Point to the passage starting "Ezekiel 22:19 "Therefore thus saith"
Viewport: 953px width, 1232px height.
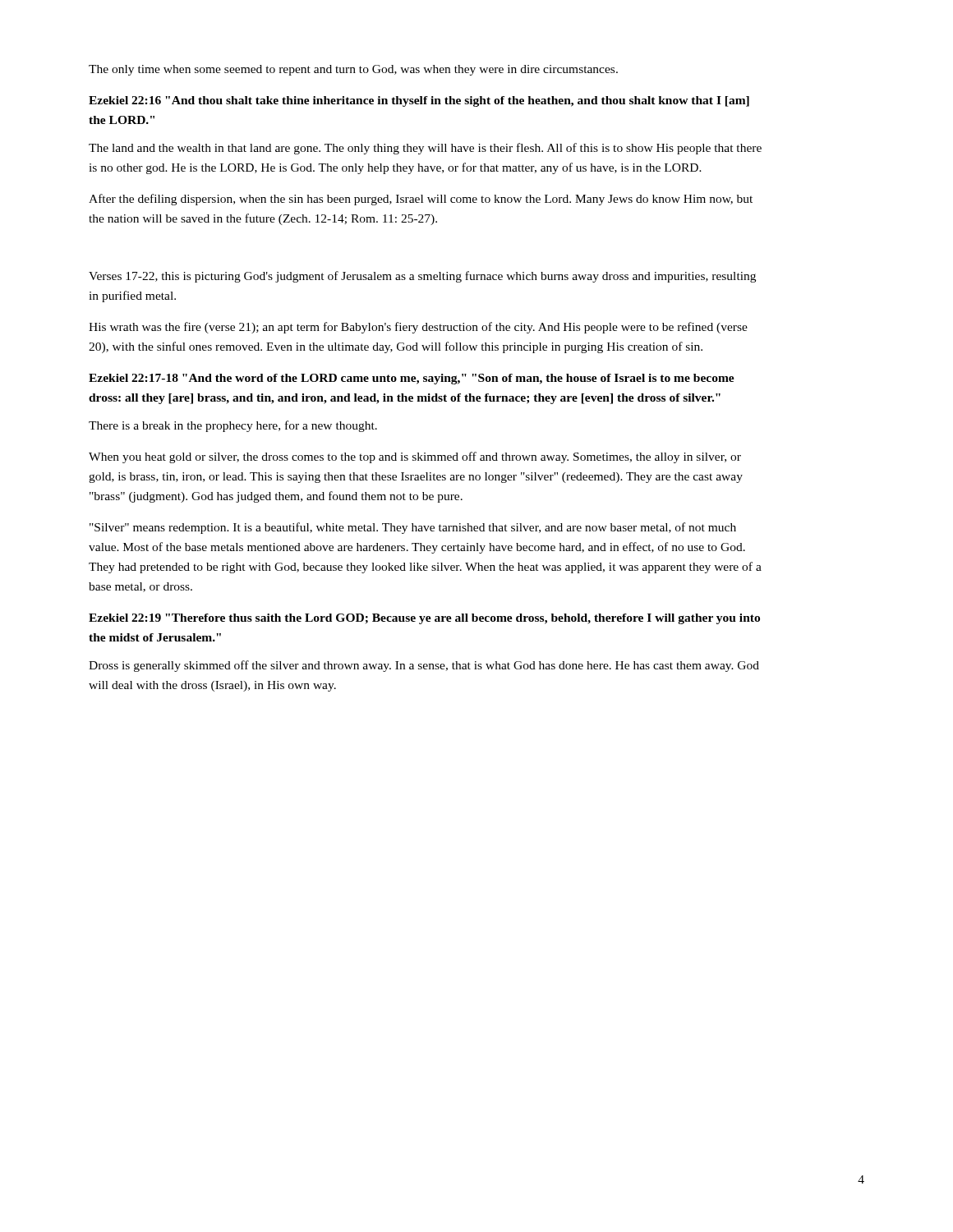point(425,627)
